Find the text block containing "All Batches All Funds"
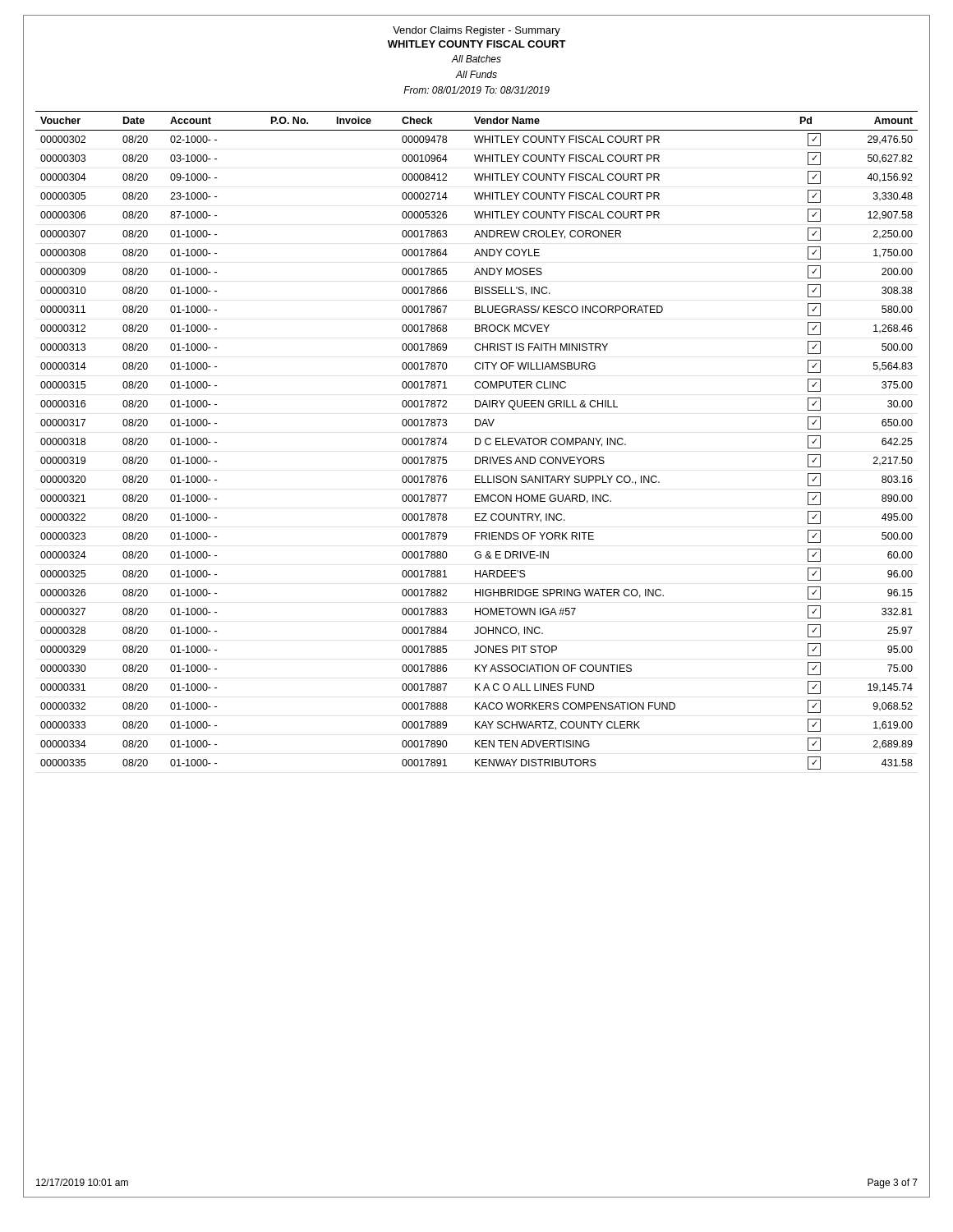Screen dimensions: 1232x953 click(476, 75)
